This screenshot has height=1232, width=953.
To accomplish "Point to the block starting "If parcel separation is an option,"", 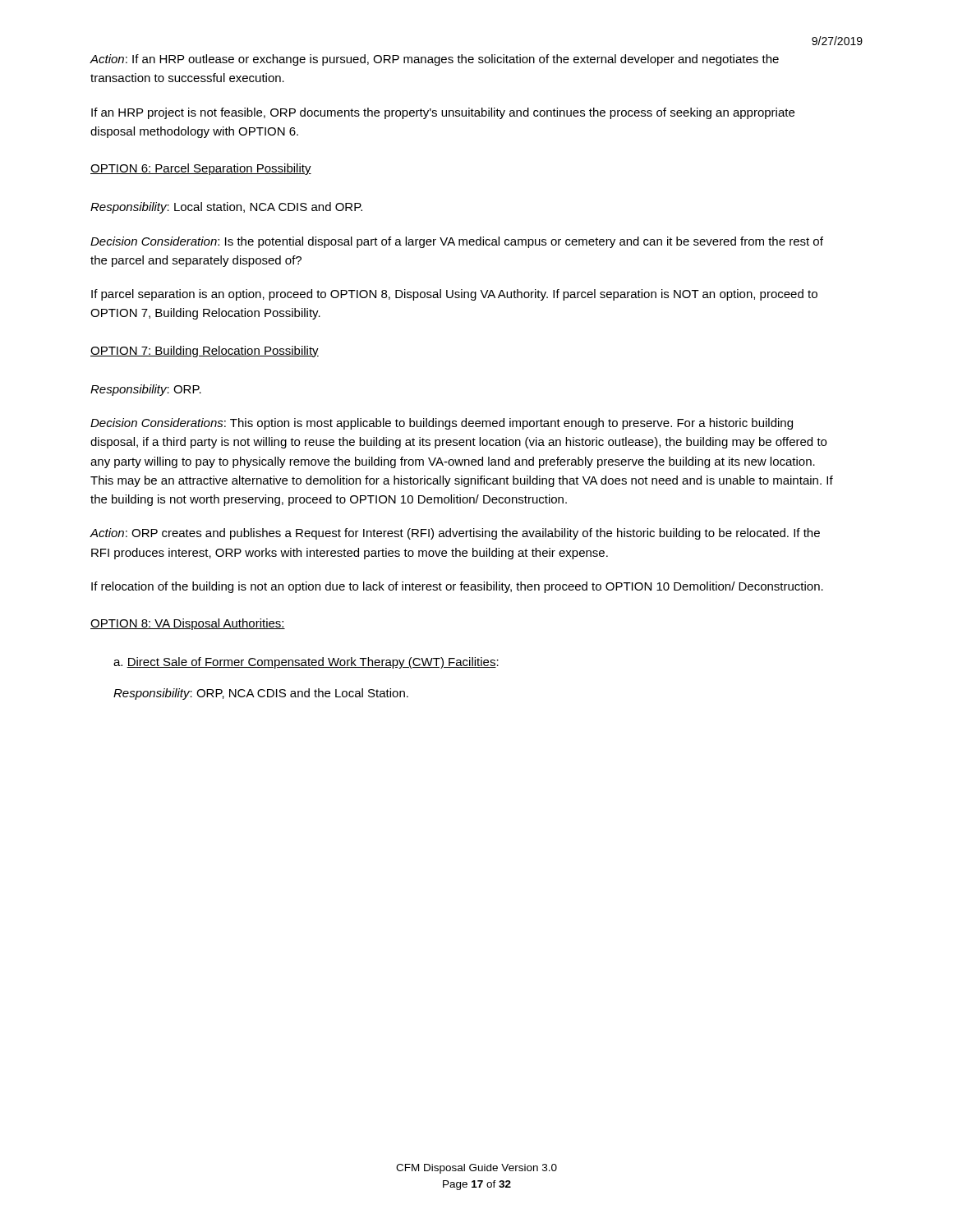I will point(454,303).
